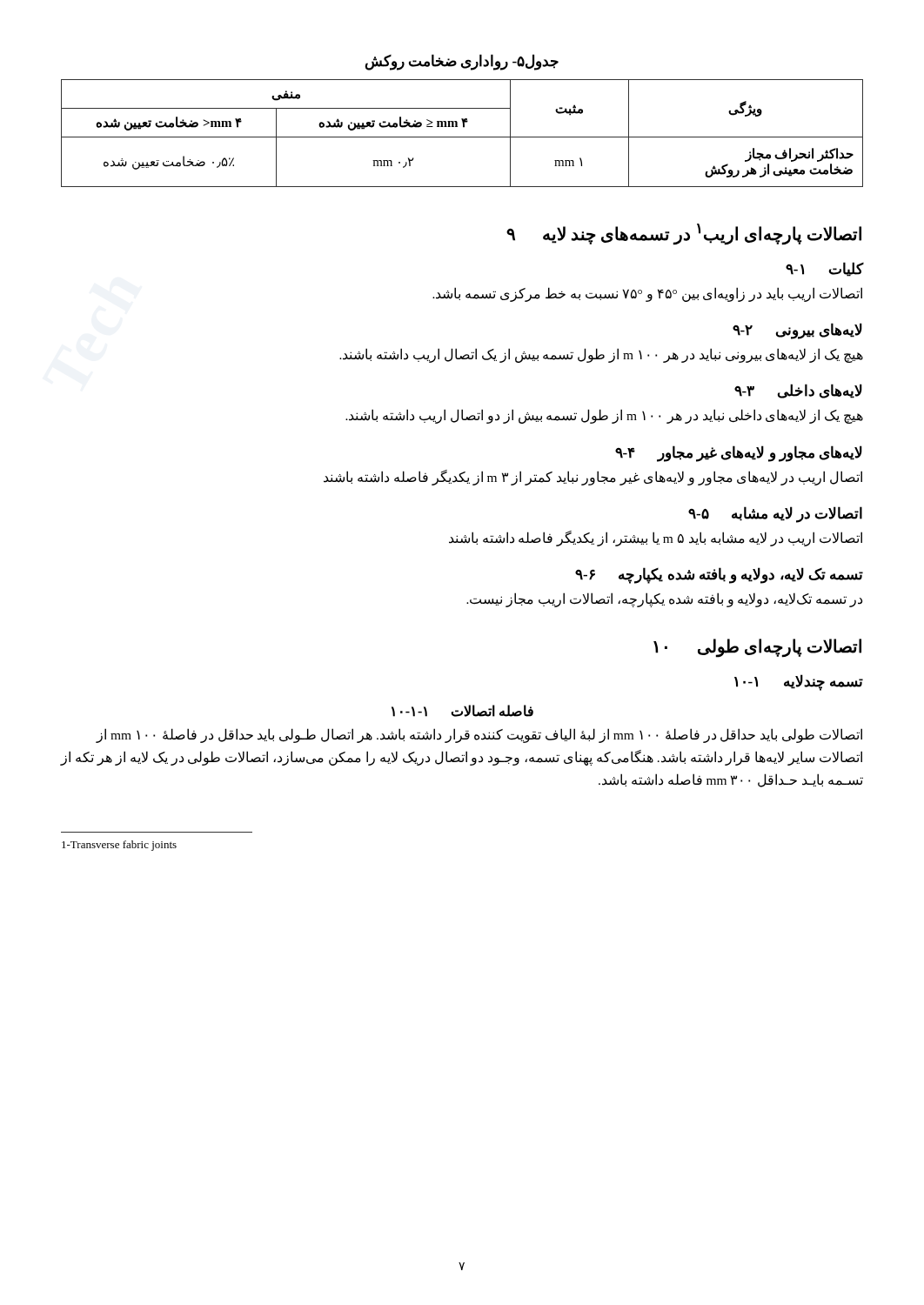Click on the element starting "هیچ یک از لایه‌های بیرونی نباید در"
This screenshot has height=1305, width=924.
(x=601, y=355)
